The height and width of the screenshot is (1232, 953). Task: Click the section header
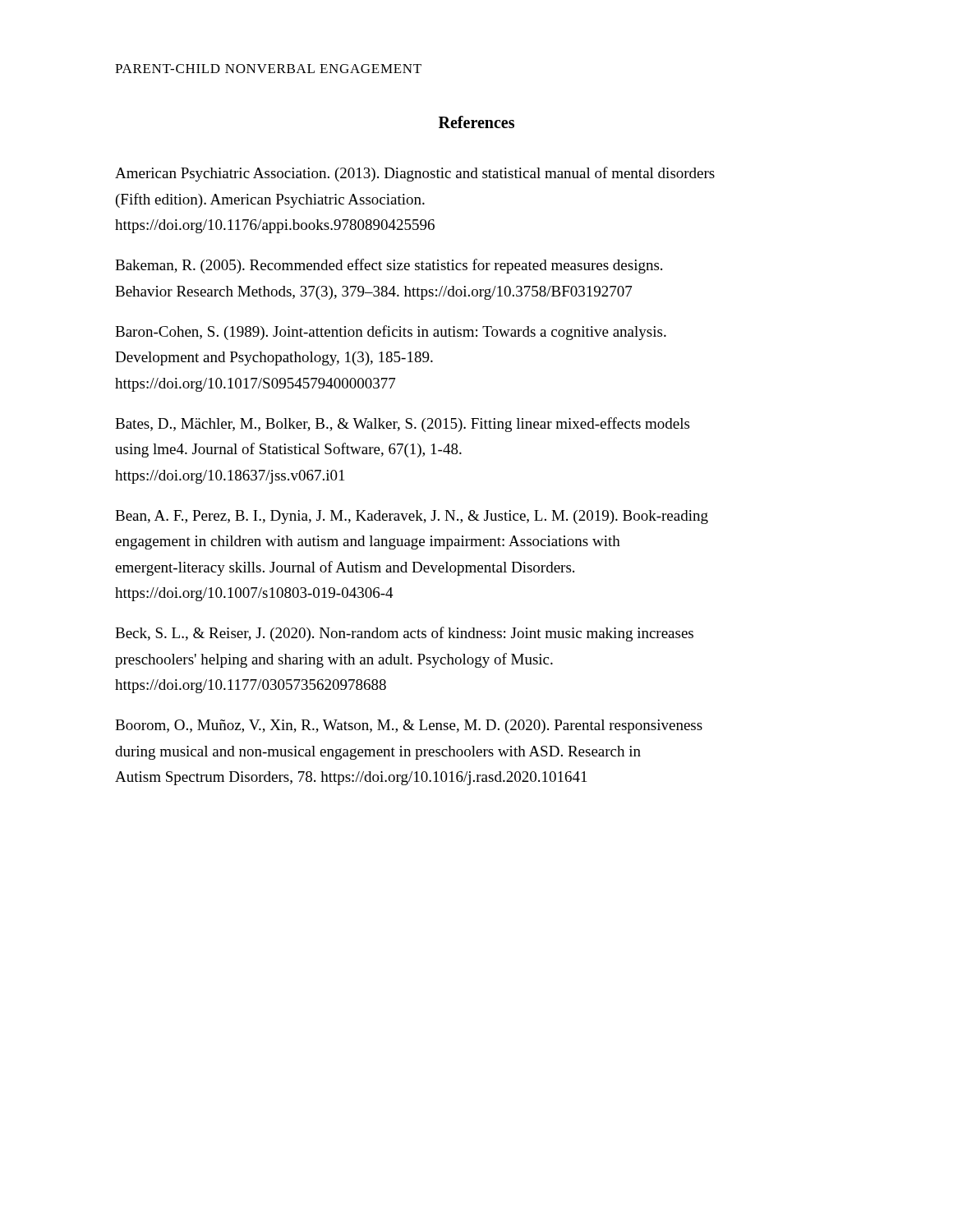[x=476, y=123]
